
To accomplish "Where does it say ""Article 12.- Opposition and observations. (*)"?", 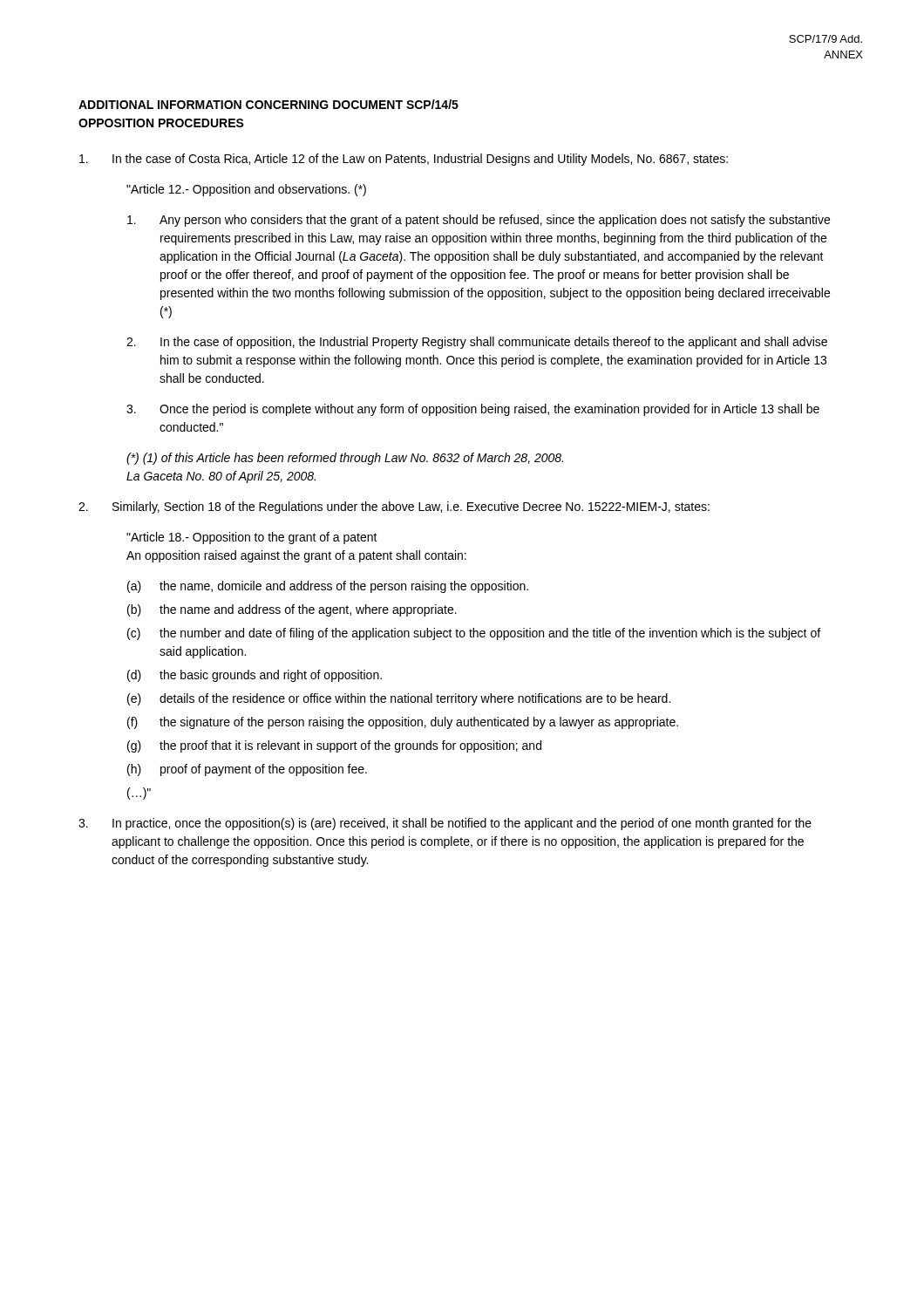I will pyautogui.click(x=247, y=189).
